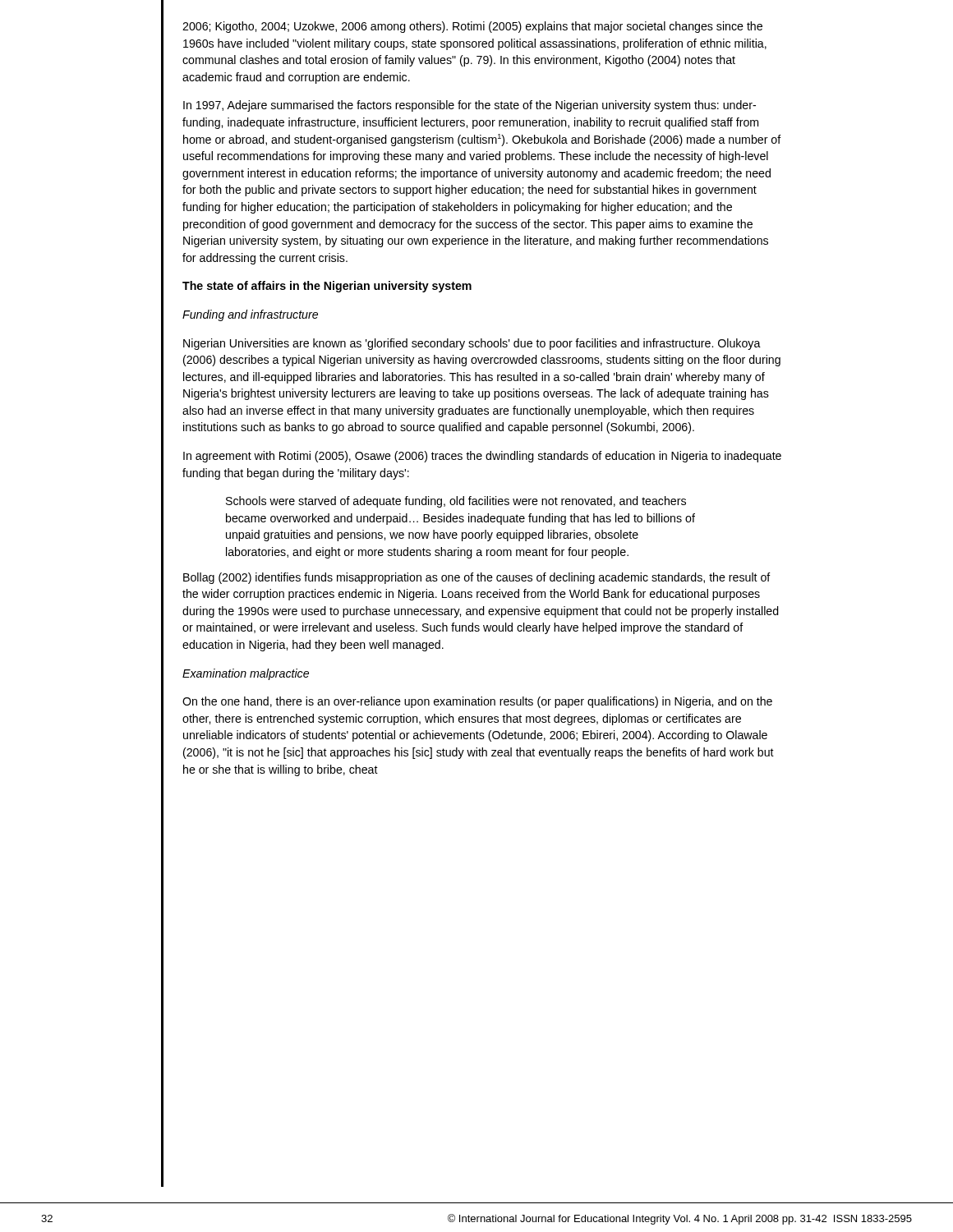Screen dimensions: 1232x953
Task: Find the block starting "Nigerian Universities are known"
Action: pos(482,385)
